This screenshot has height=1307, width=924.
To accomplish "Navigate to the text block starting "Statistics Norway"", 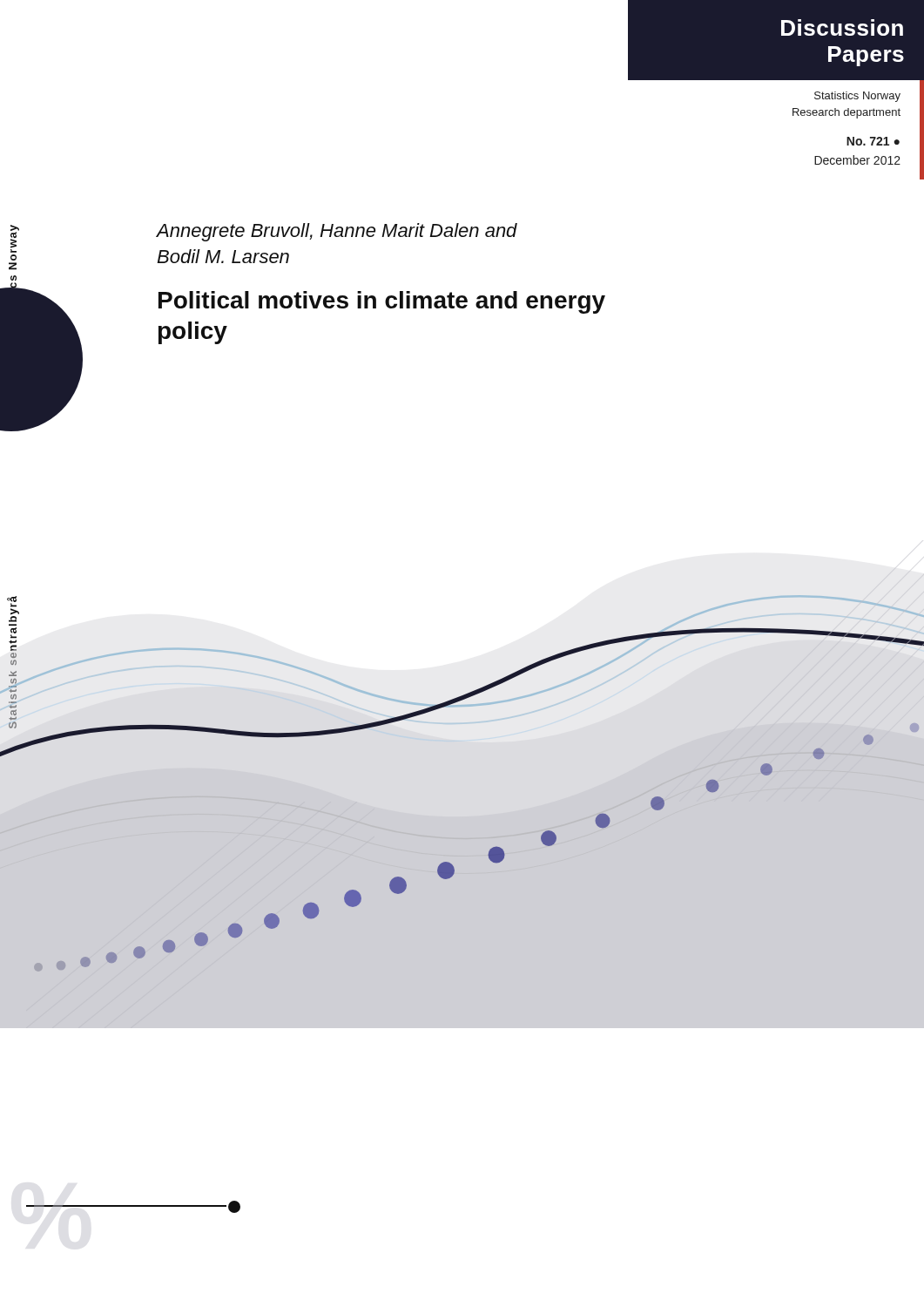I will 12,279.
